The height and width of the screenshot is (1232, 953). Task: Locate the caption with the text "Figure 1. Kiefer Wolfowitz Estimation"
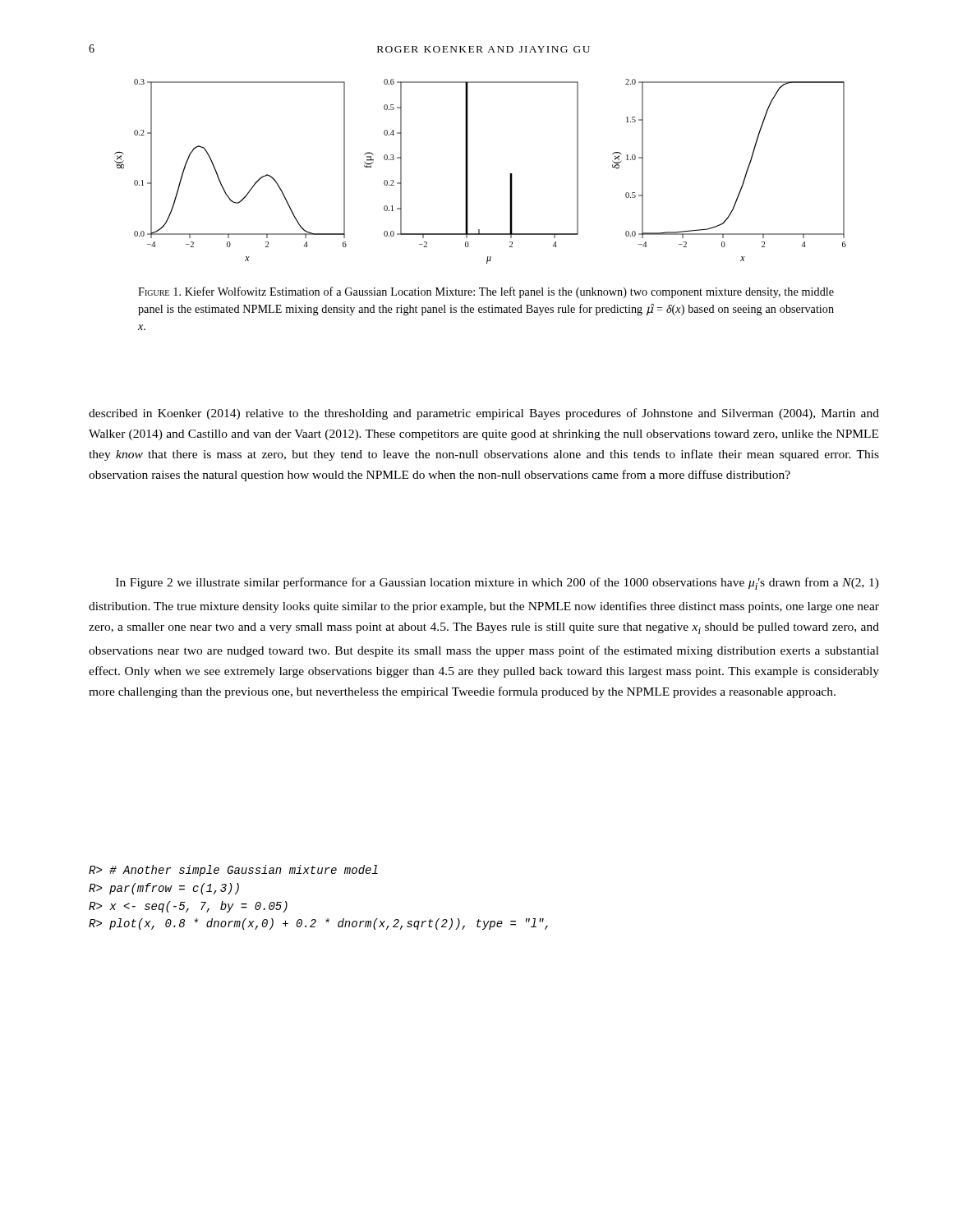[486, 309]
